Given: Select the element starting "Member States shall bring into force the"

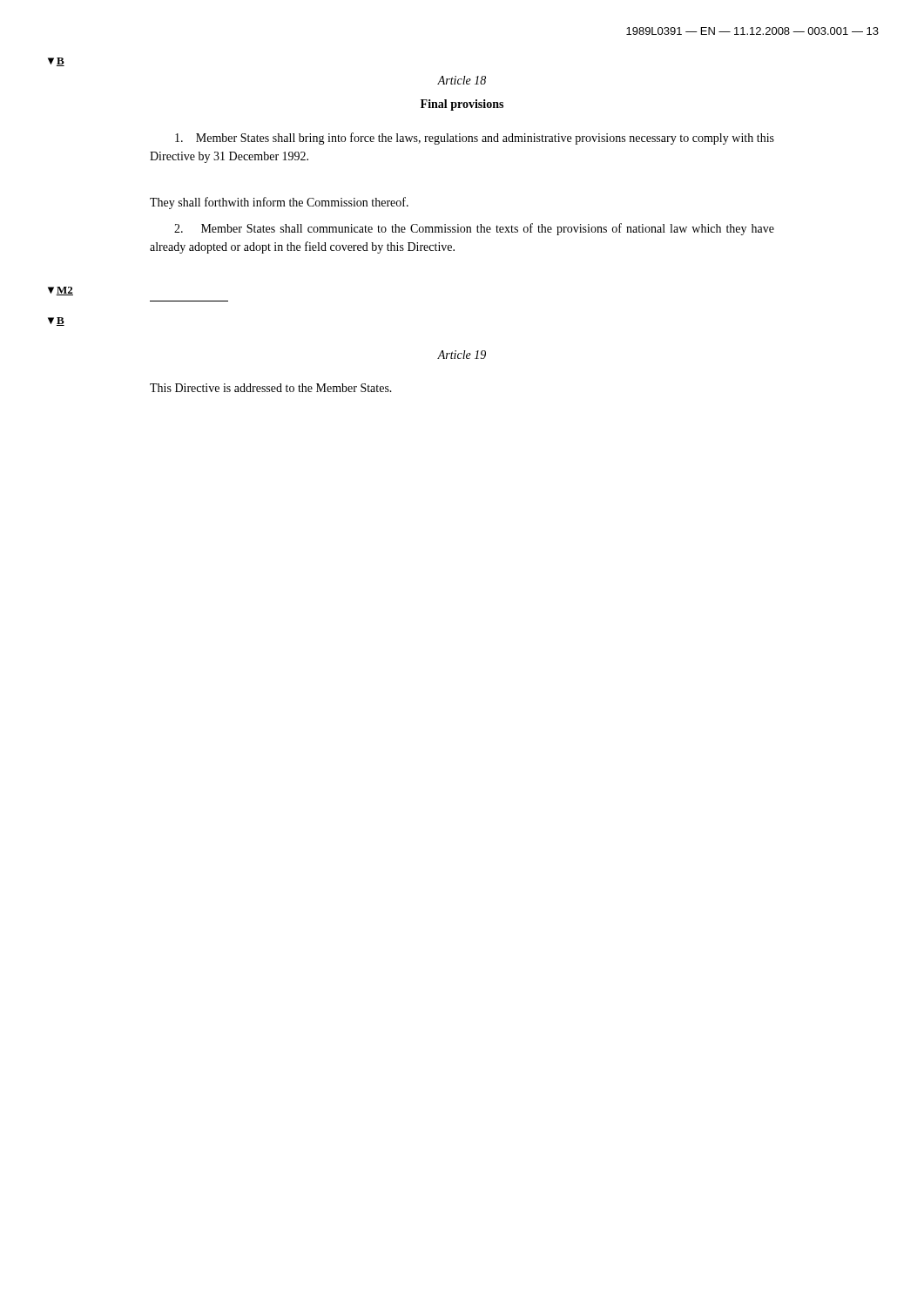Looking at the screenshot, I should [x=462, y=147].
